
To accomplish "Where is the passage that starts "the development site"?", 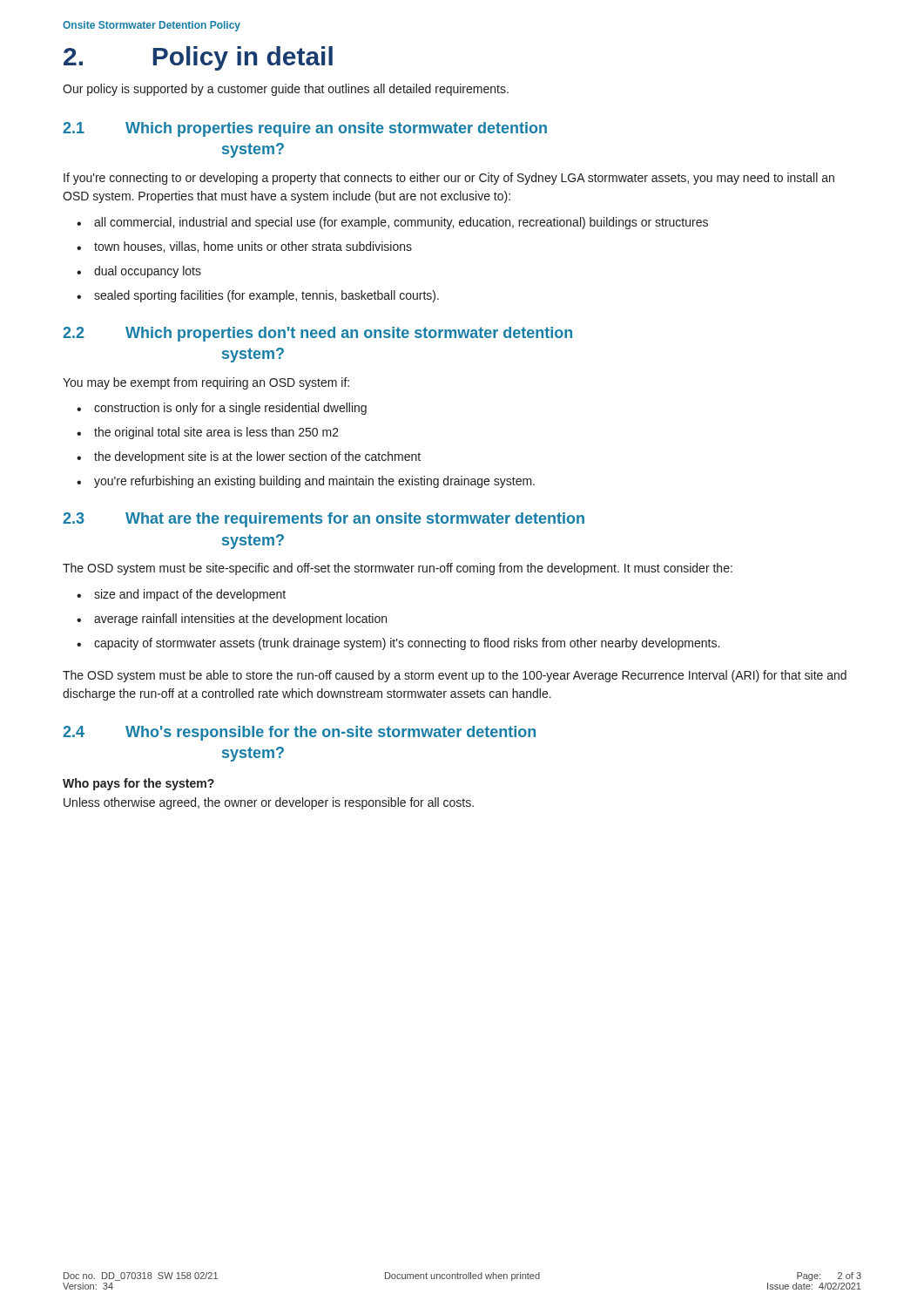I will pos(257,457).
